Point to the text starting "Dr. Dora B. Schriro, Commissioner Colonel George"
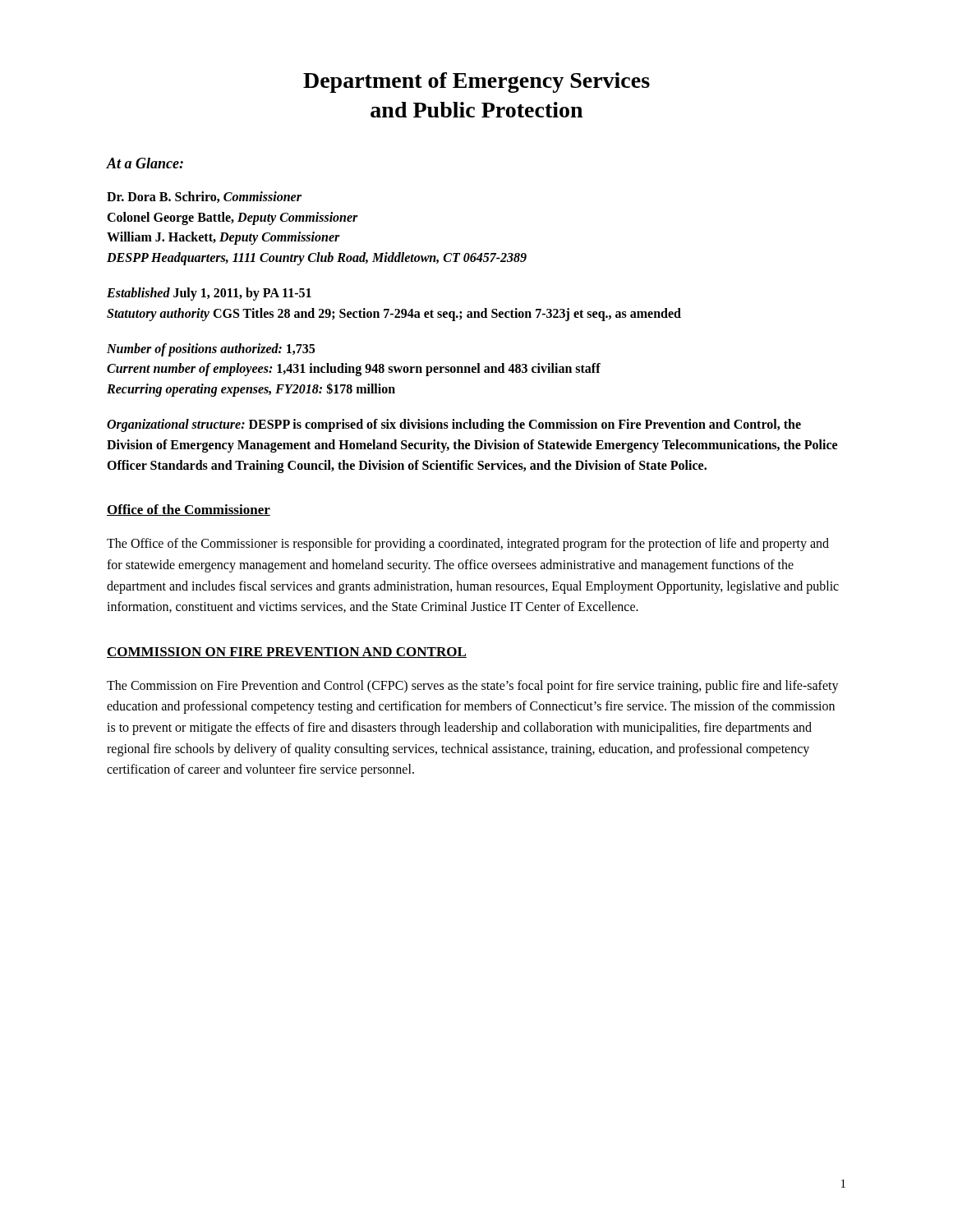953x1232 pixels. click(204, 197)
